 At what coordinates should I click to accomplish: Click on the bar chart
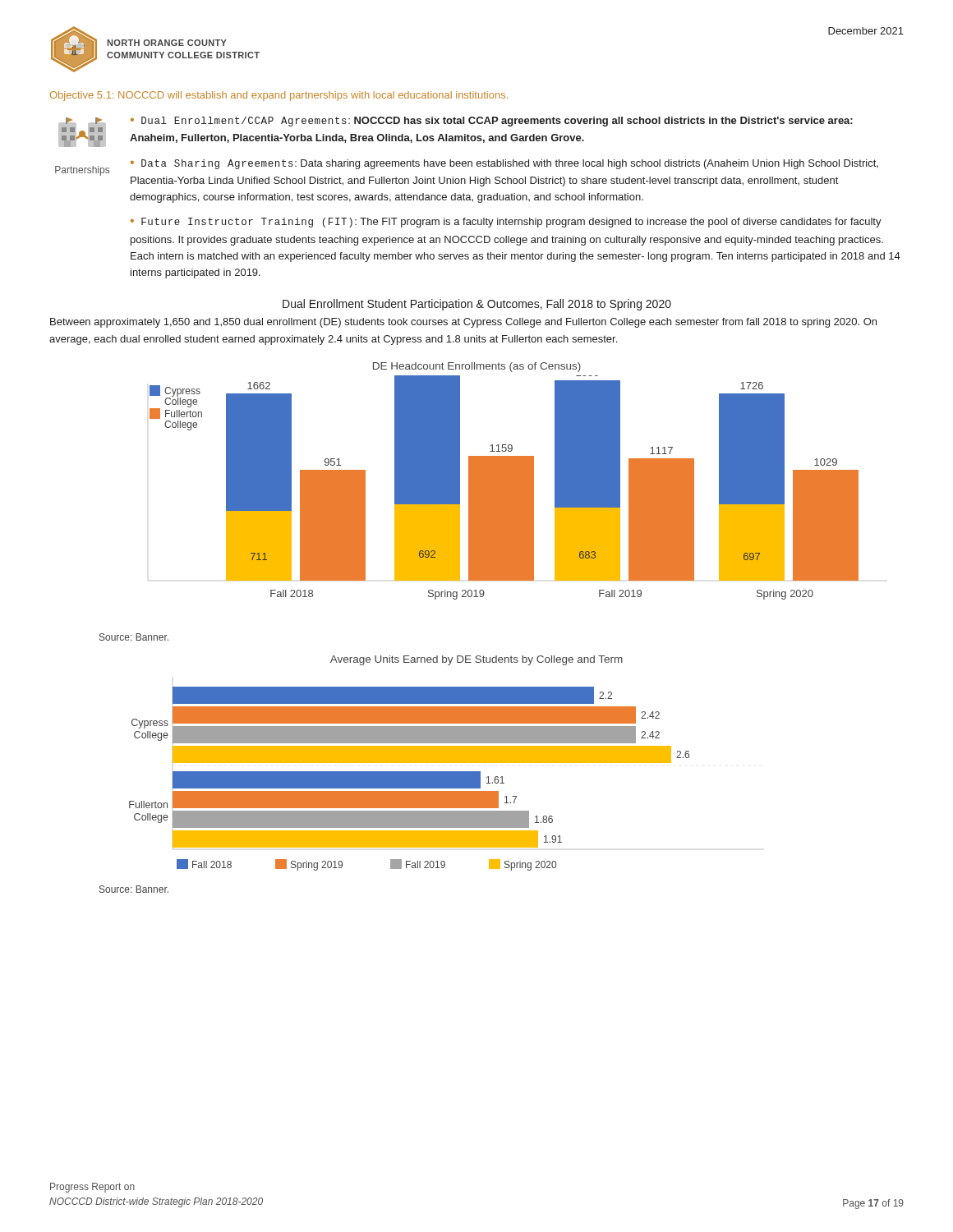pos(476,767)
